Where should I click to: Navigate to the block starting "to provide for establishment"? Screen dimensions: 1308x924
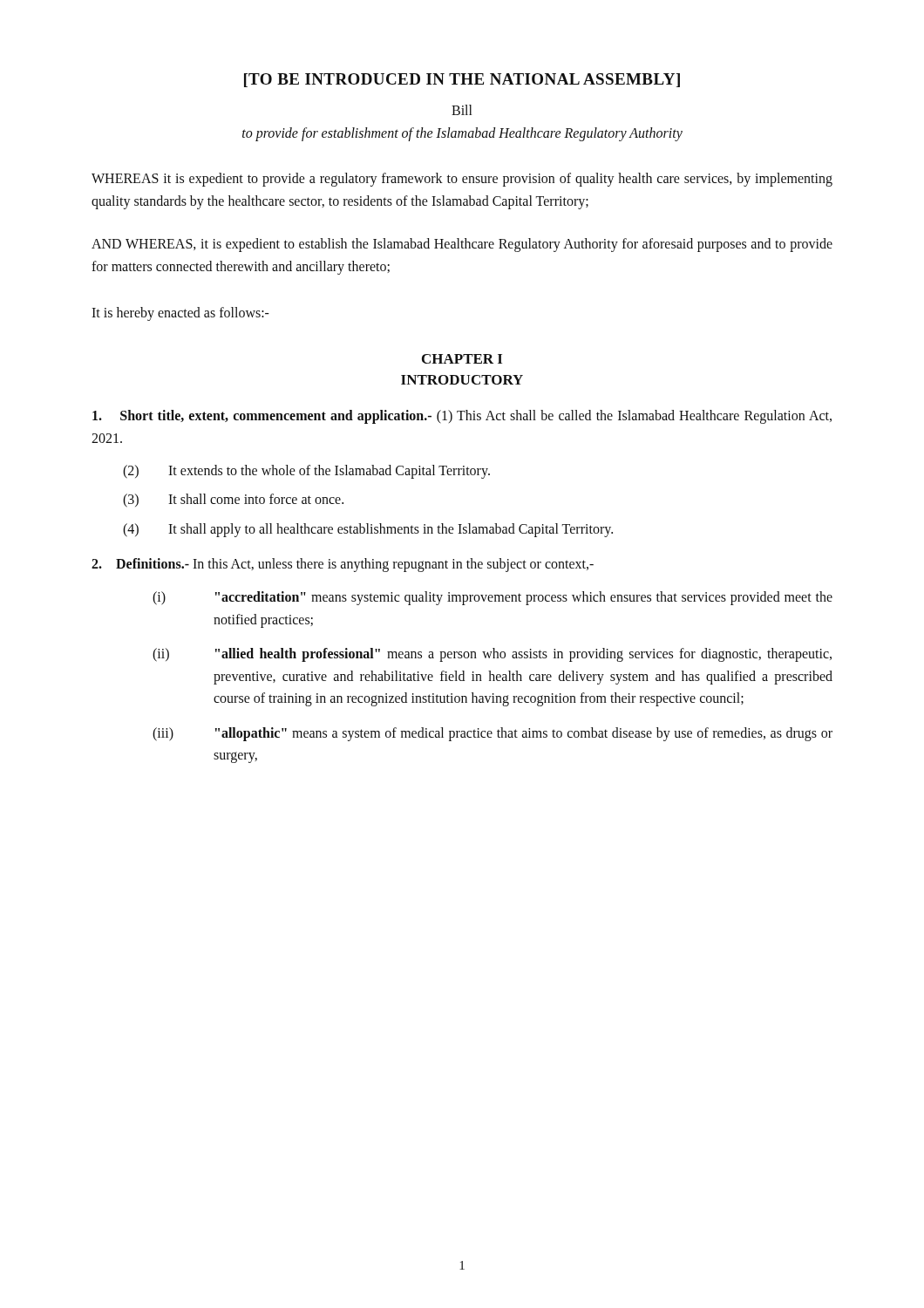coord(462,133)
